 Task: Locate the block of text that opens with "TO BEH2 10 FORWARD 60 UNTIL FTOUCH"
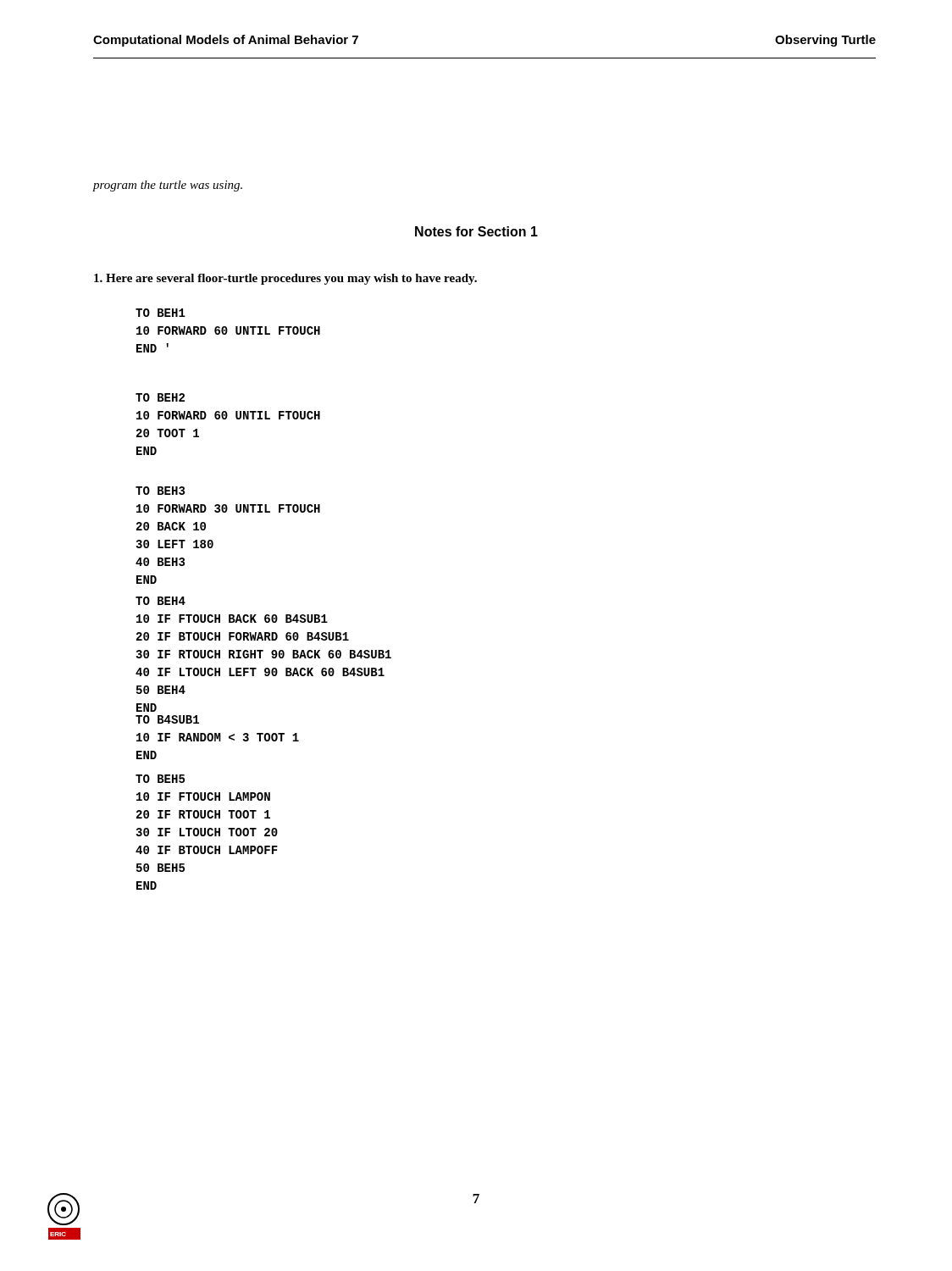[x=228, y=425]
